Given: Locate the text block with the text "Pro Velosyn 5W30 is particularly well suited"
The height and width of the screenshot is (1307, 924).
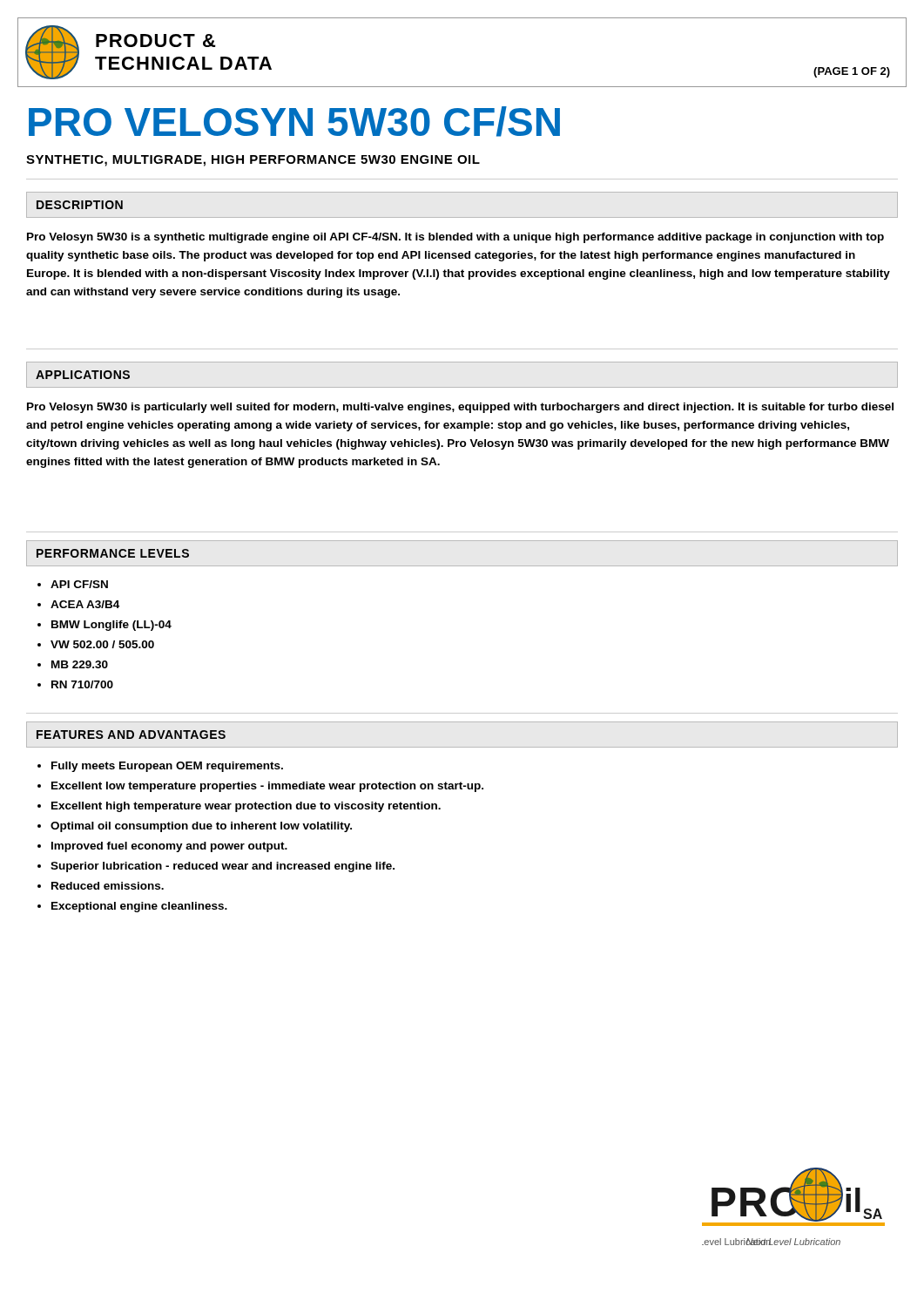Looking at the screenshot, I should point(460,434).
